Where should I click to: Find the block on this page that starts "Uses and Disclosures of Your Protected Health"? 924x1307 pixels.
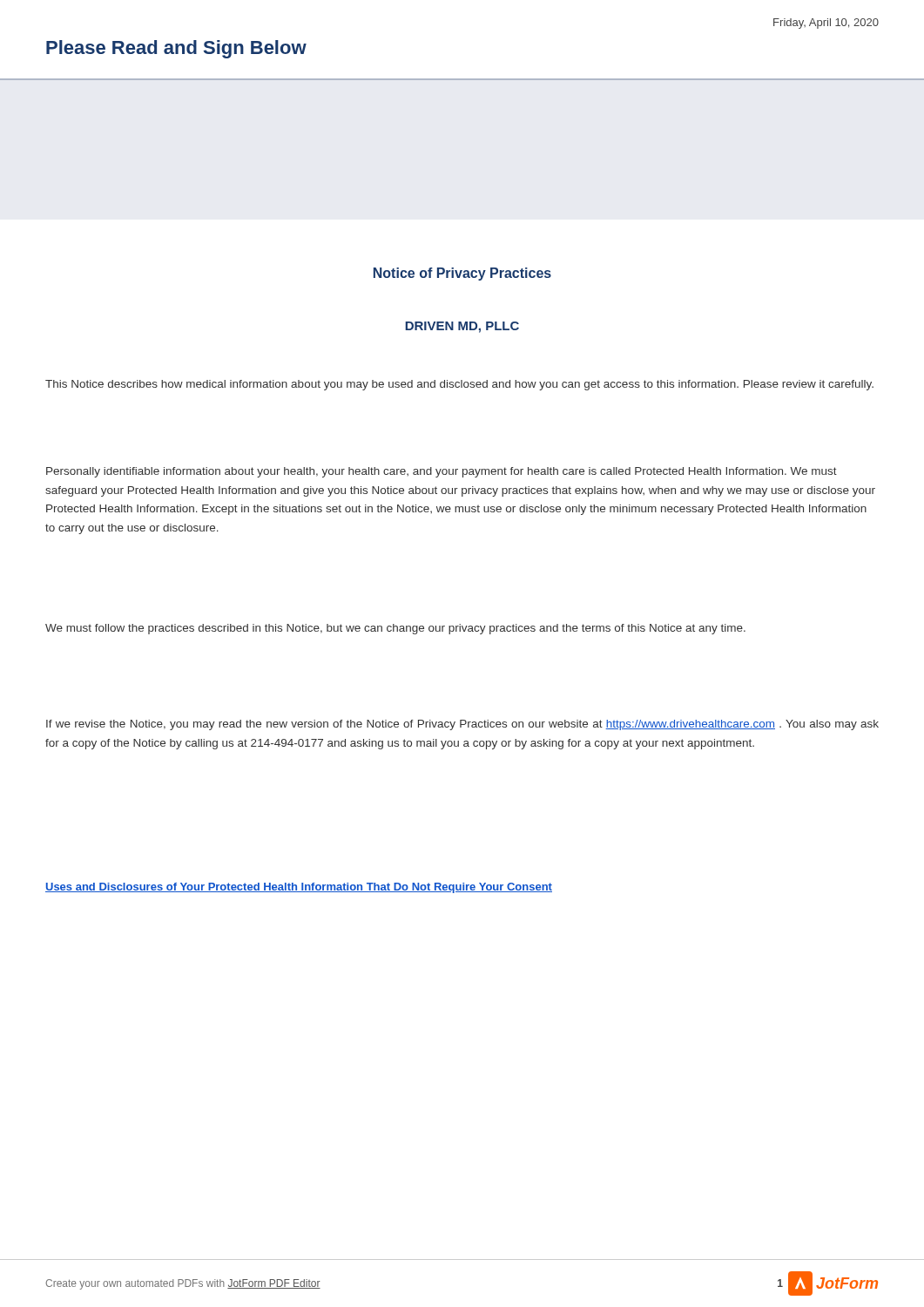click(299, 887)
